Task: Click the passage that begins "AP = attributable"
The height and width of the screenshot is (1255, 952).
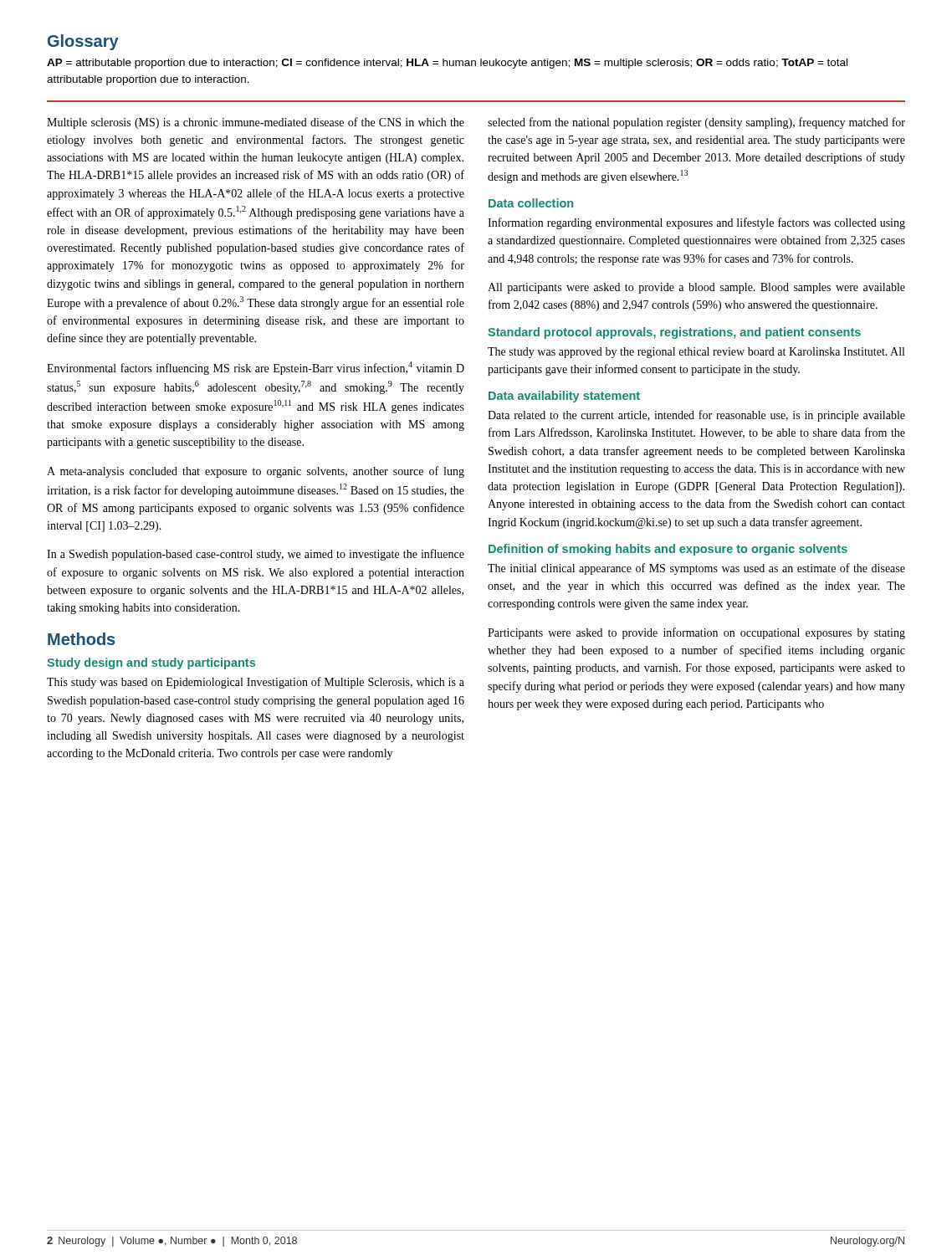Action: click(x=448, y=71)
